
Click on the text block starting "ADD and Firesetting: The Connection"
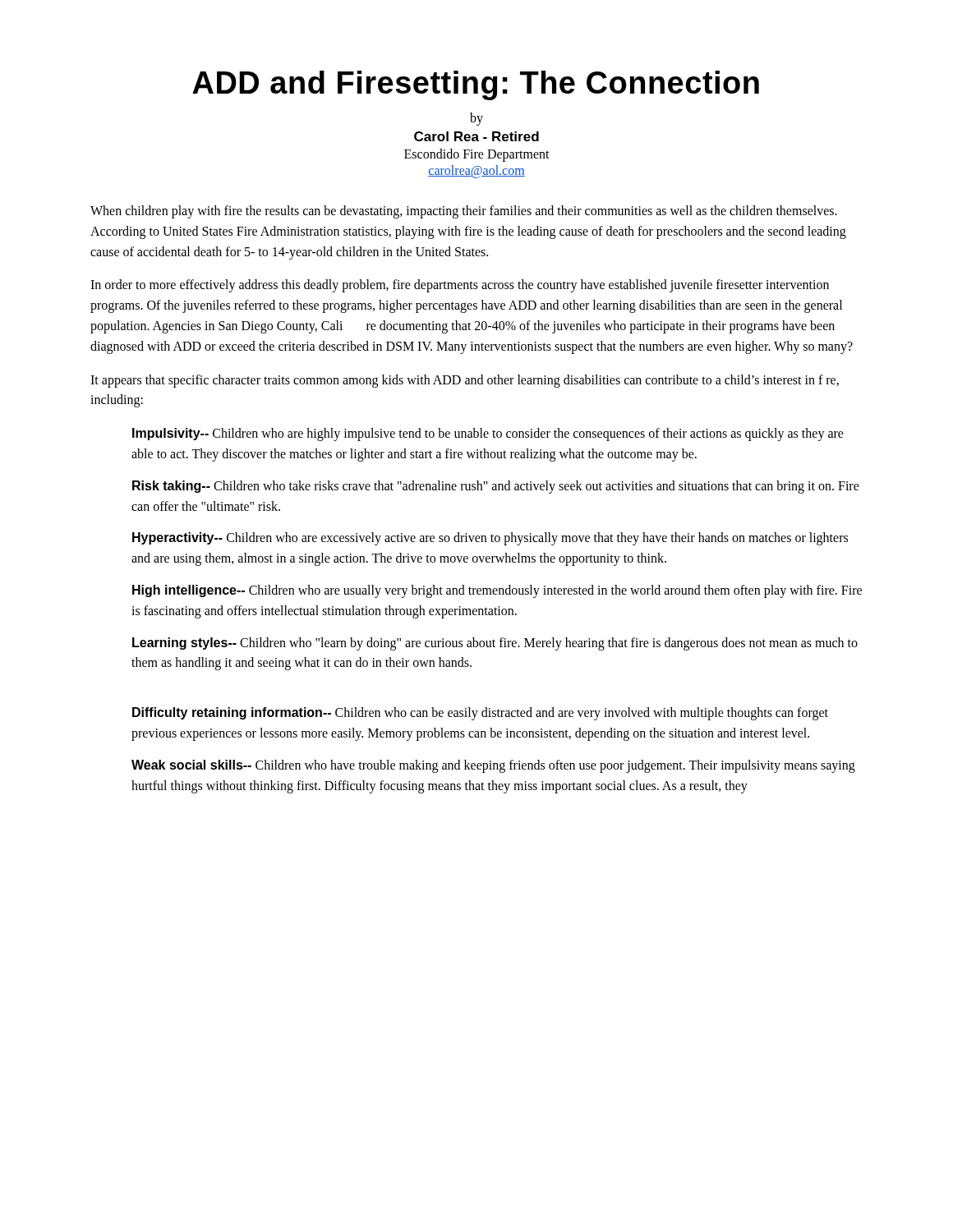476,83
